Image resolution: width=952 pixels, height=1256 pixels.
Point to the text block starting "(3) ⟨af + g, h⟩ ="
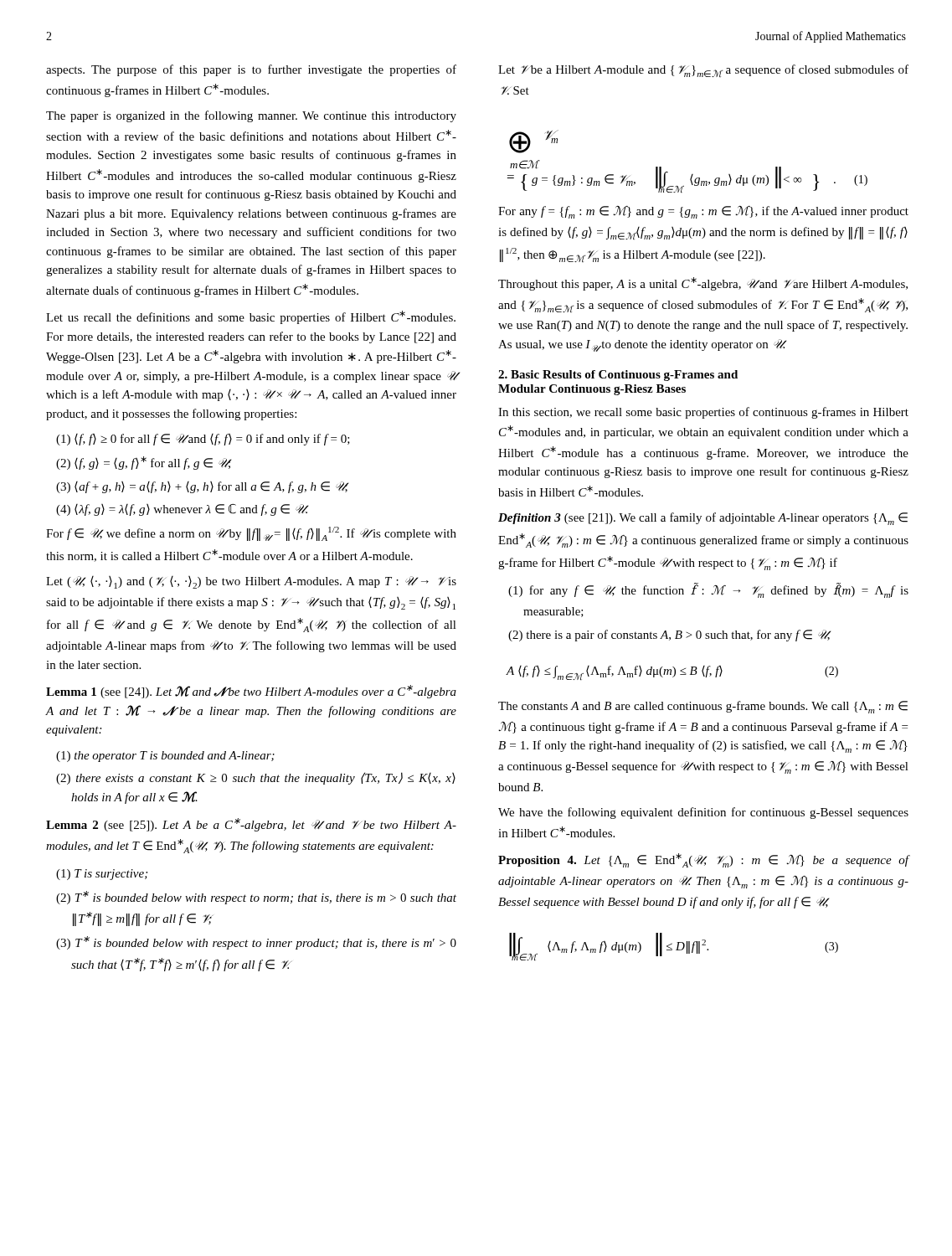(256, 487)
